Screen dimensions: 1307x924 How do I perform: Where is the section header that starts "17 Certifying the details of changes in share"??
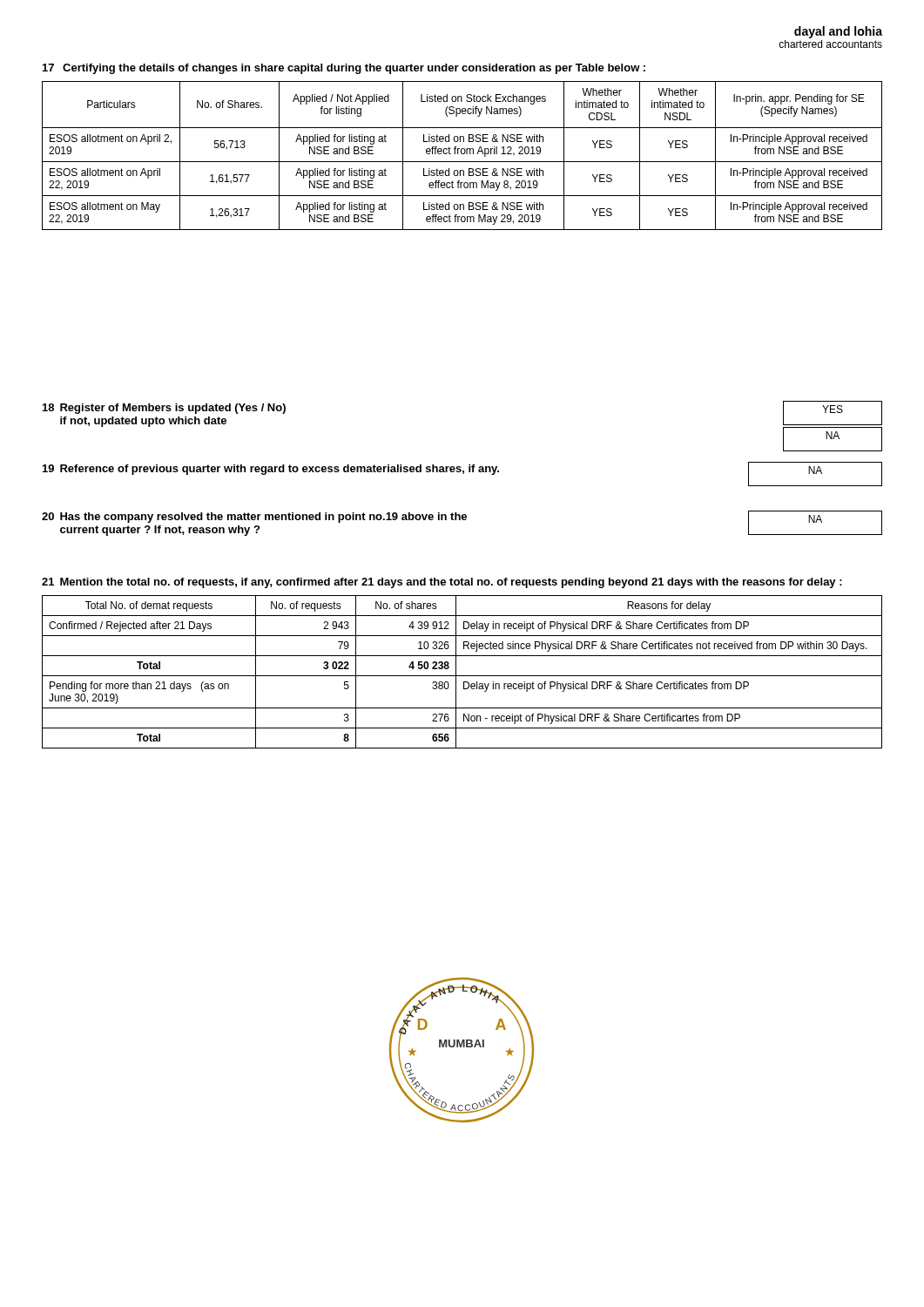pos(462,146)
